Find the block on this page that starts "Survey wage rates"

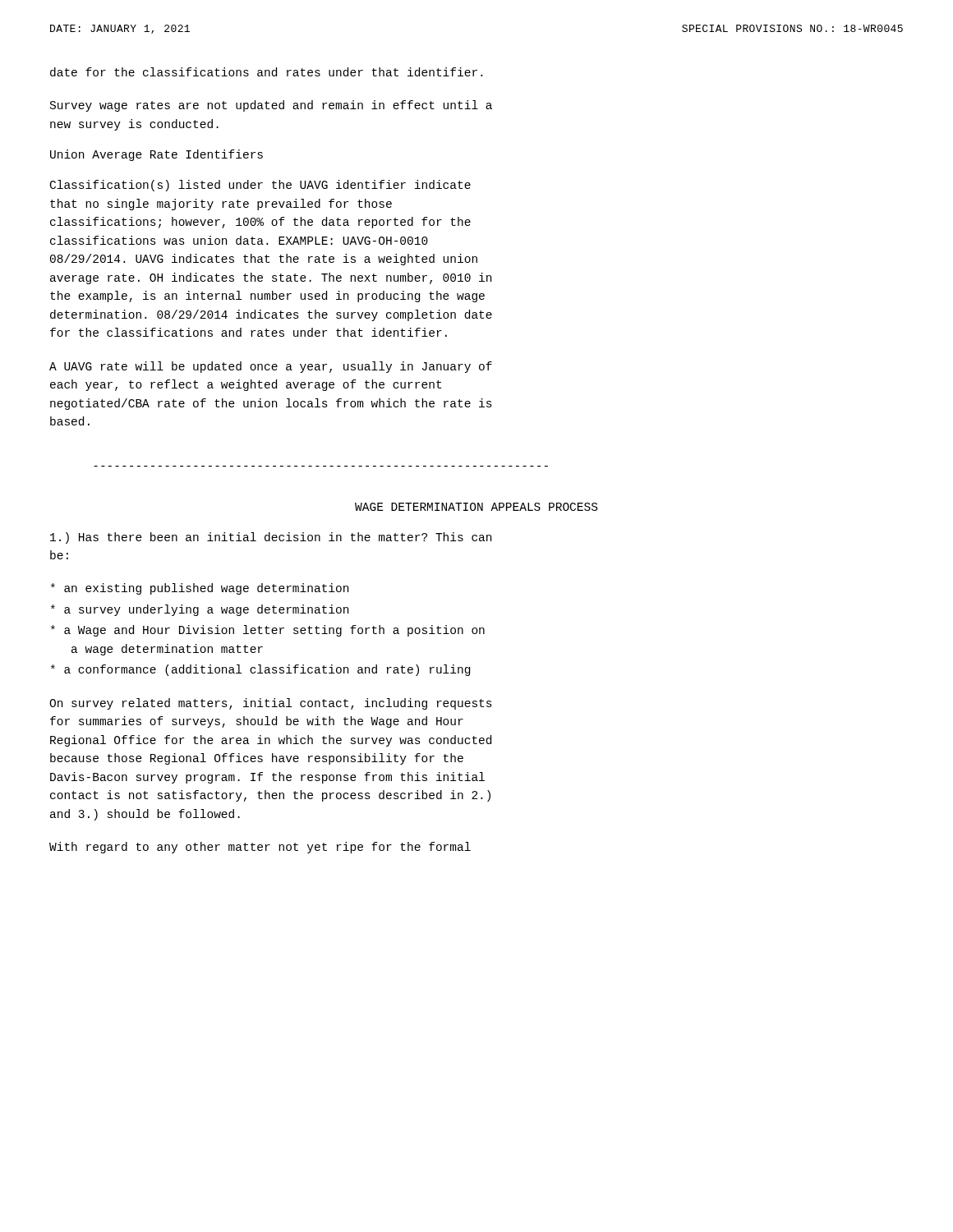click(476, 116)
